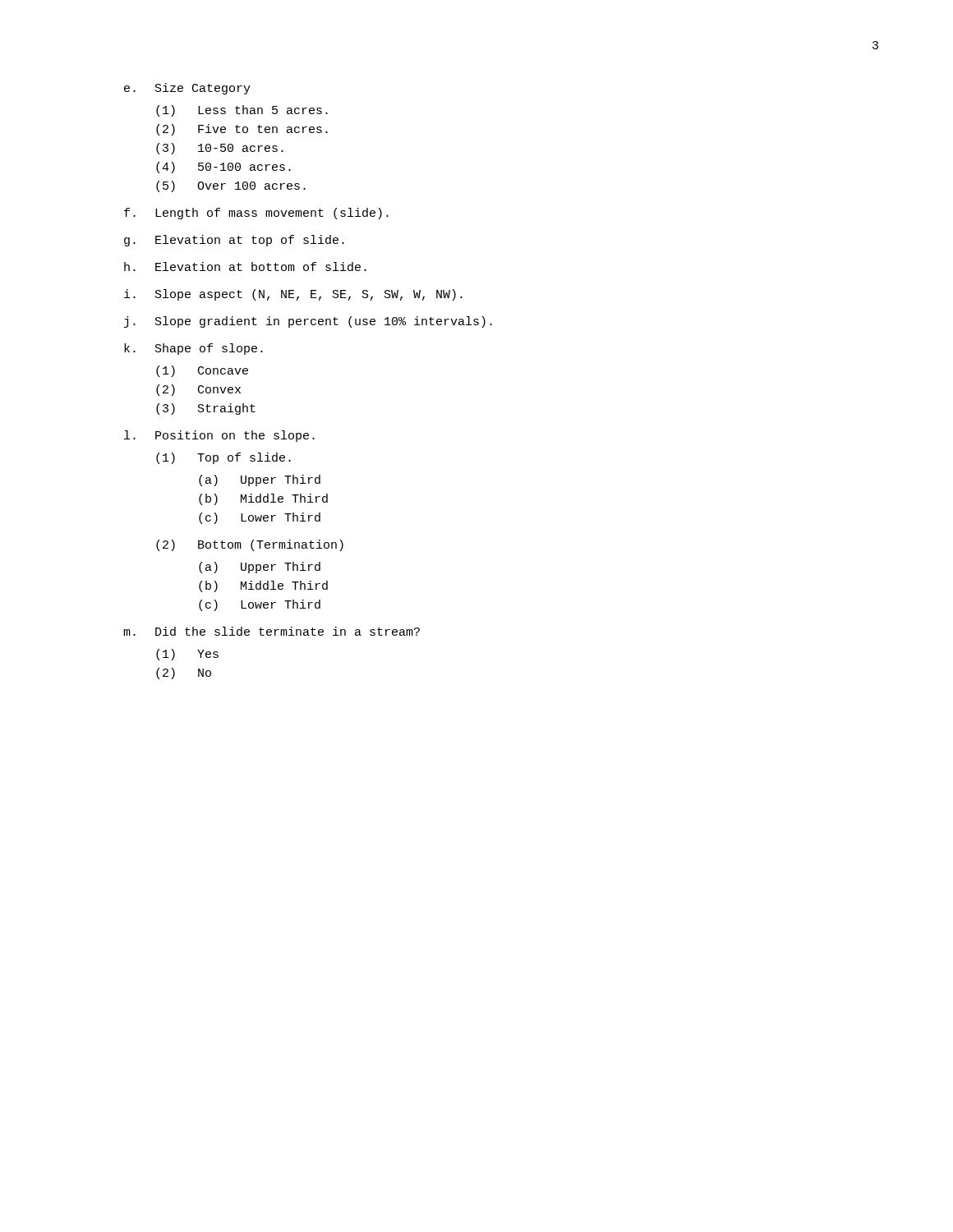Select the element starting "(1) Yes"
The height and width of the screenshot is (1232, 953).
click(208, 654)
